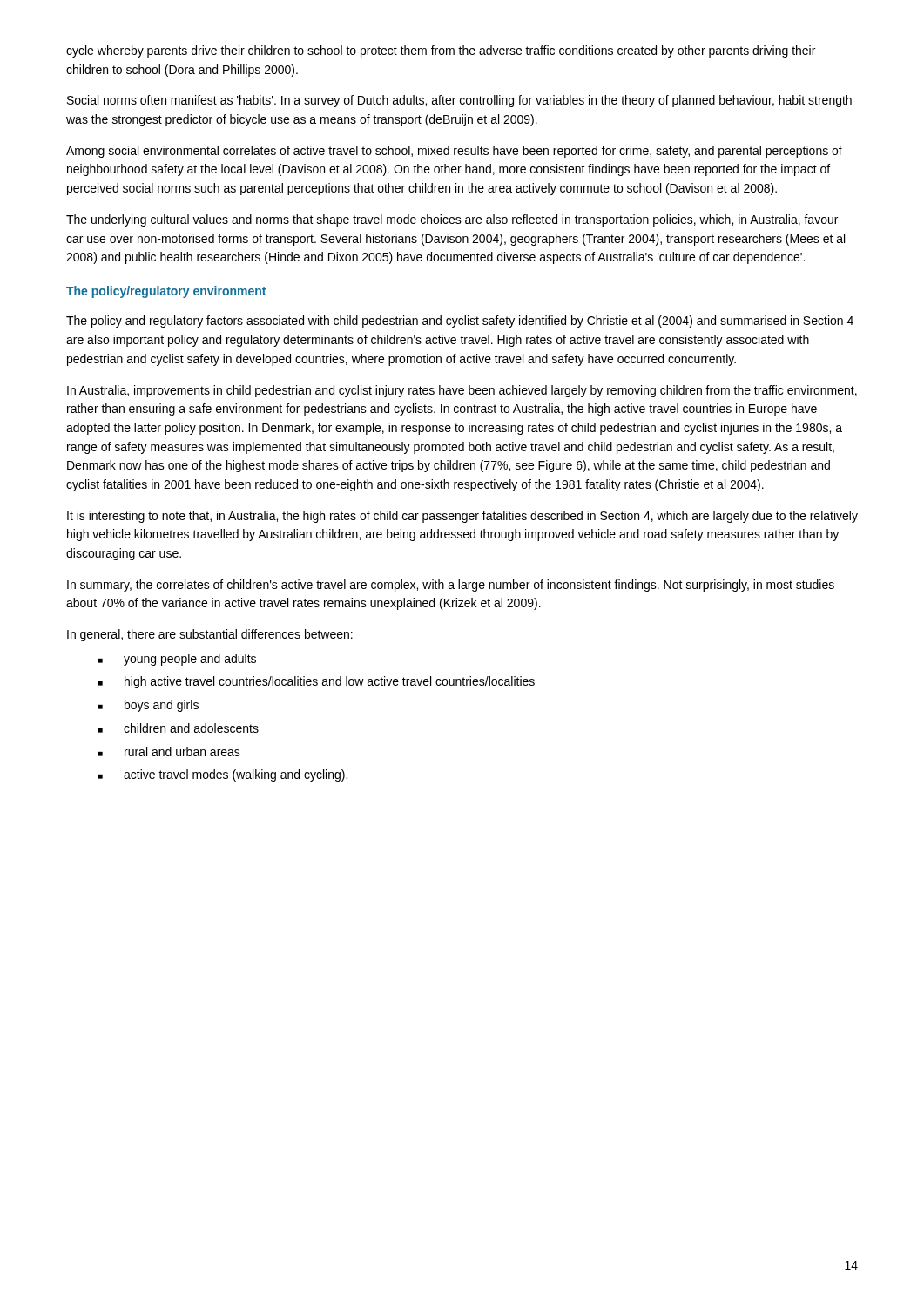This screenshot has width=924, height=1307.
Task: Find the element starting "In general, there are substantial differences between:"
Action: pyautogui.click(x=210, y=634)
